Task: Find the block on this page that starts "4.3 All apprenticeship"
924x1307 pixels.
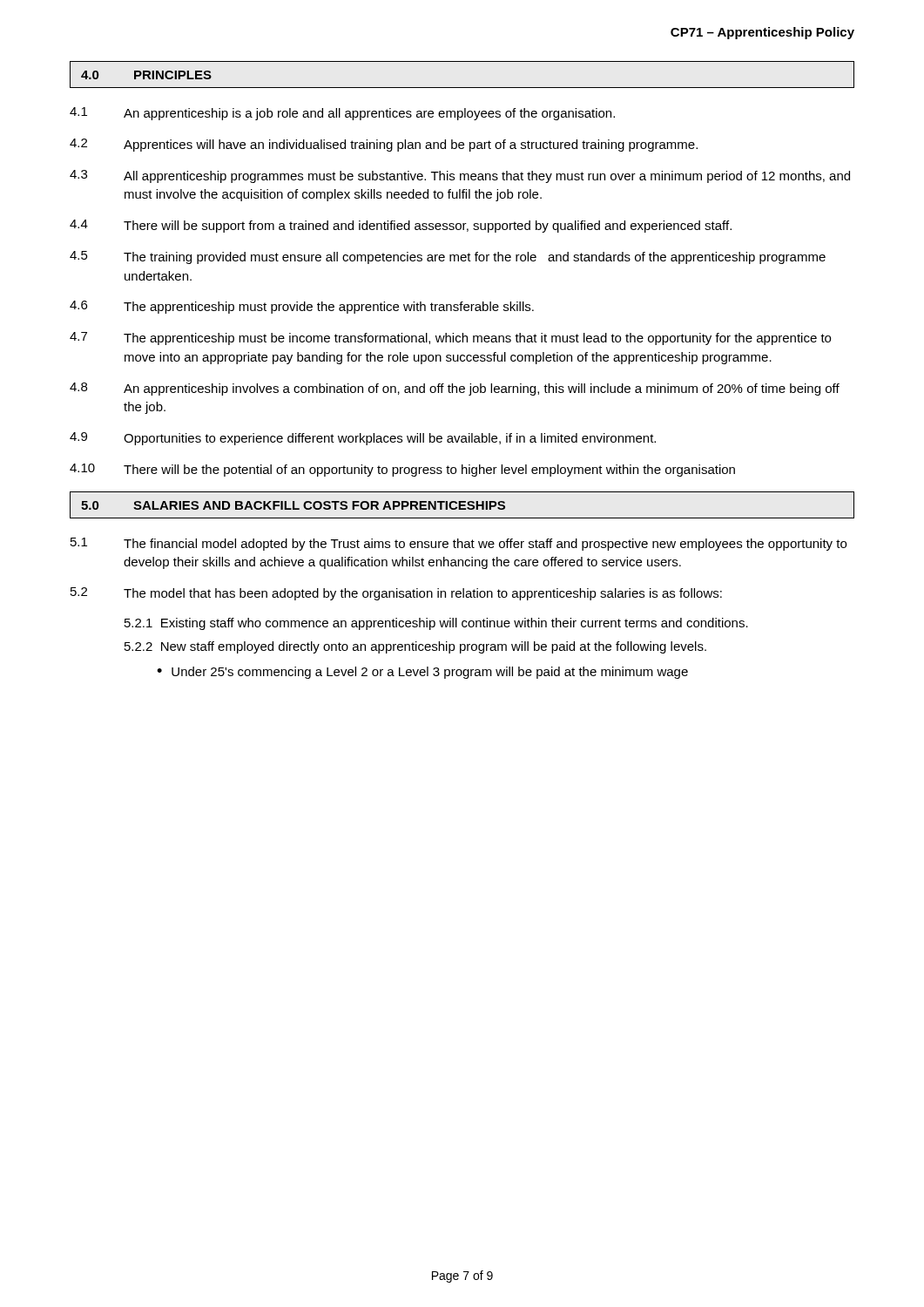Action: click(462, 185)
